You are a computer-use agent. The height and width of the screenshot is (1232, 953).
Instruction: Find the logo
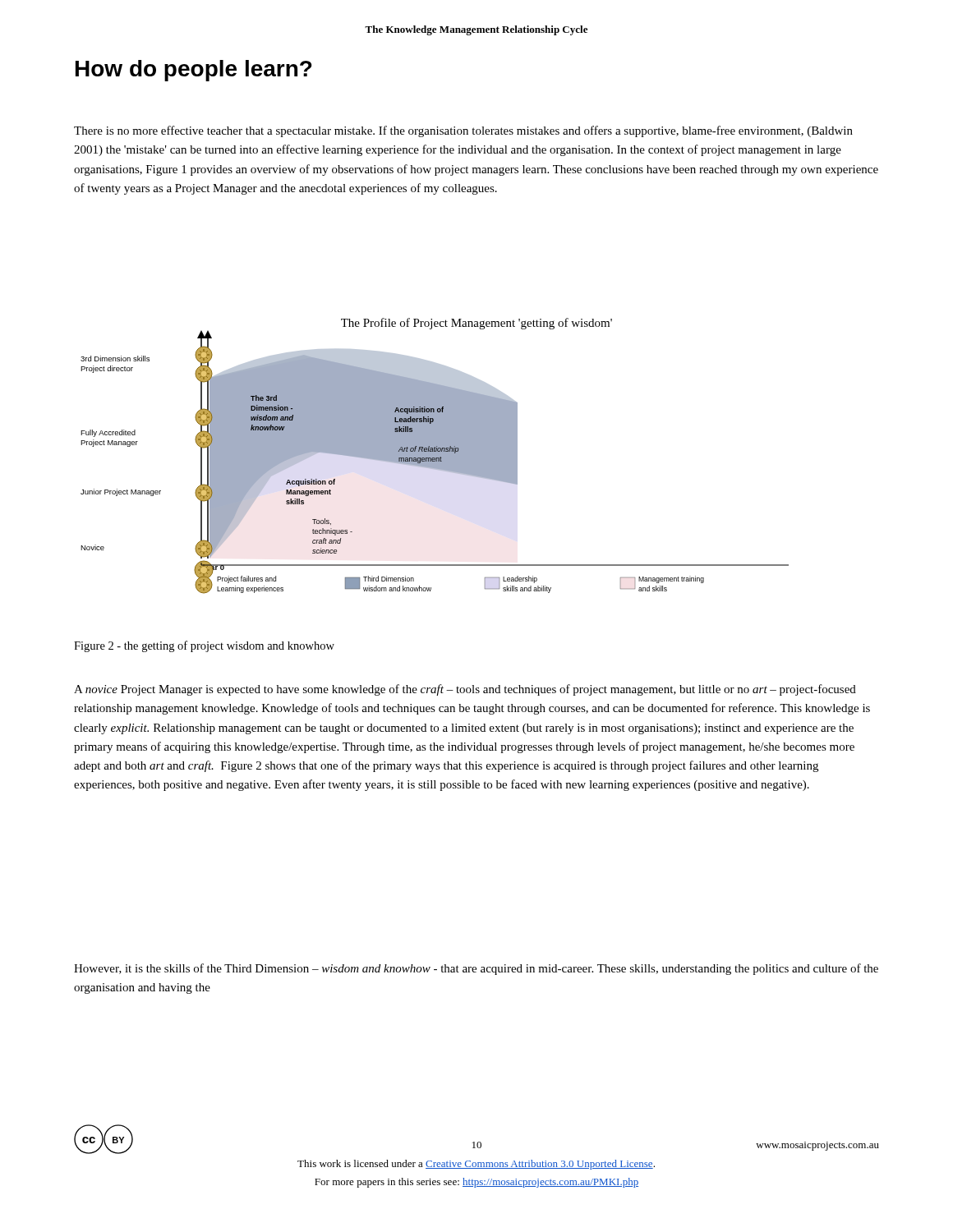pos(104,1141)
